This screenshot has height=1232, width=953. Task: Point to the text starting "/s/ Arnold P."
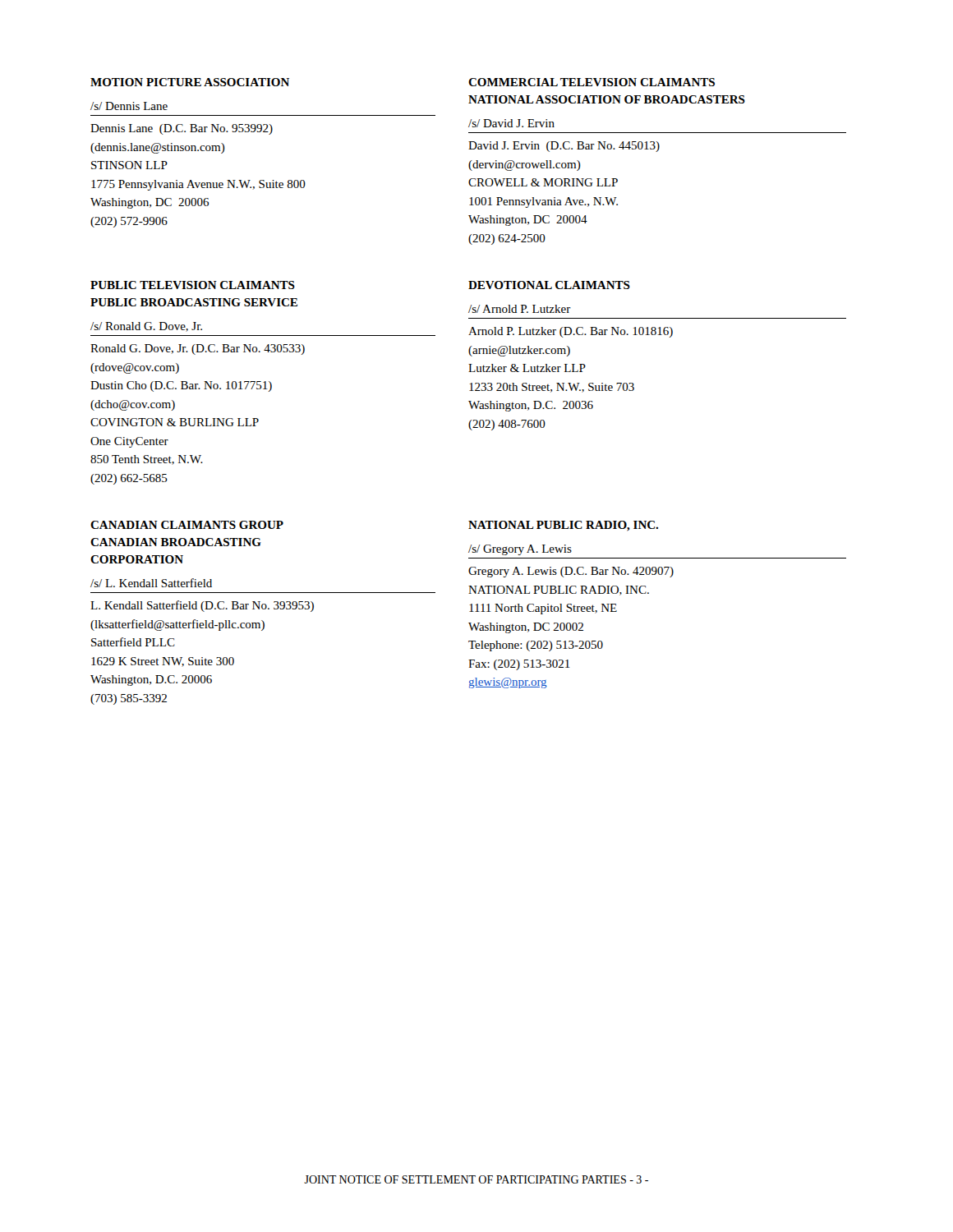point(519,309)
